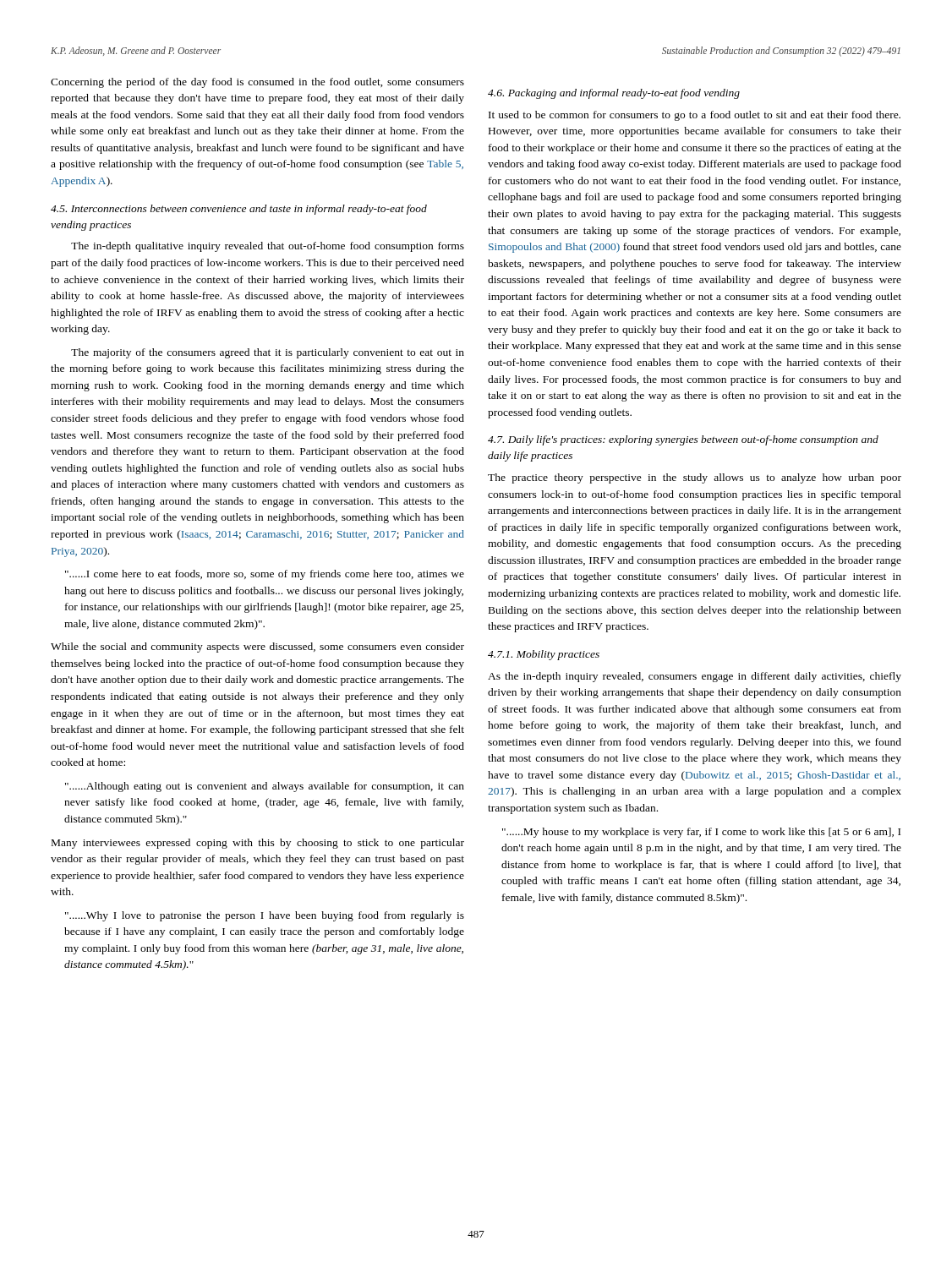Find the section header that says "4.5. Interconnections between convenience"
Screen dimensions: 1268x952
[239, 216]
